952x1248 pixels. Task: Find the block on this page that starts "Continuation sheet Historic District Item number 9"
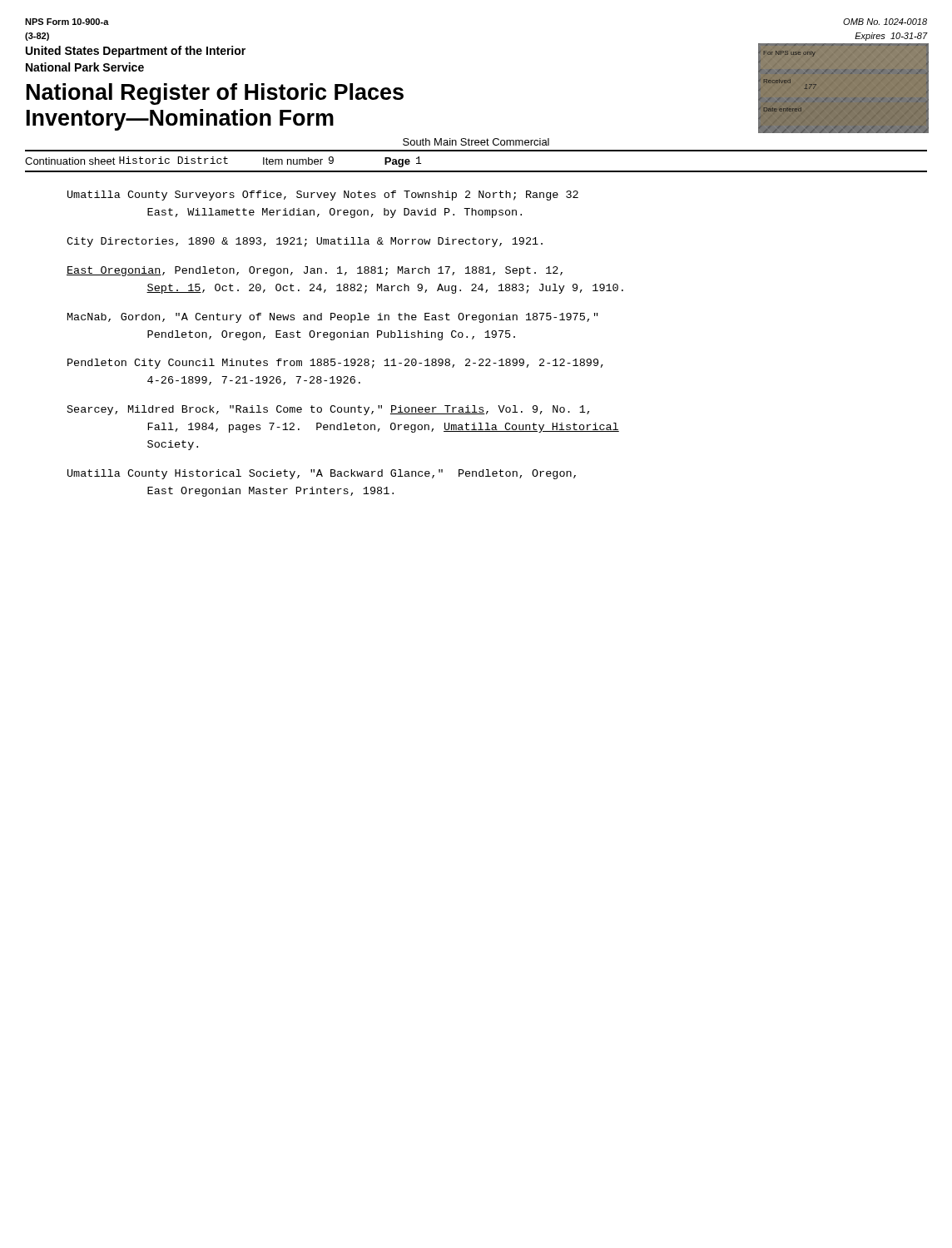tap(223, 161)
